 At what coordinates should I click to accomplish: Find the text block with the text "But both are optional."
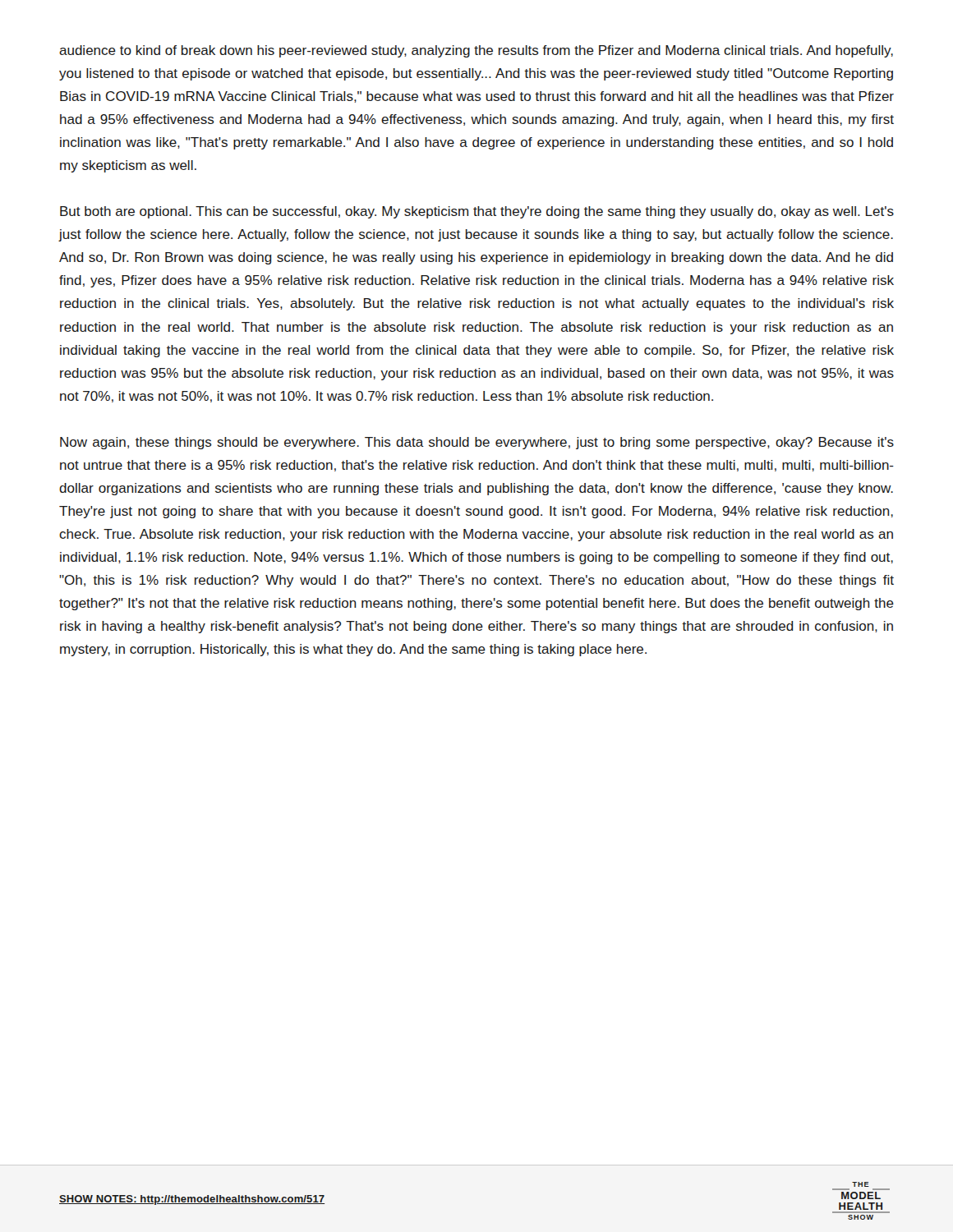[476, 304]
